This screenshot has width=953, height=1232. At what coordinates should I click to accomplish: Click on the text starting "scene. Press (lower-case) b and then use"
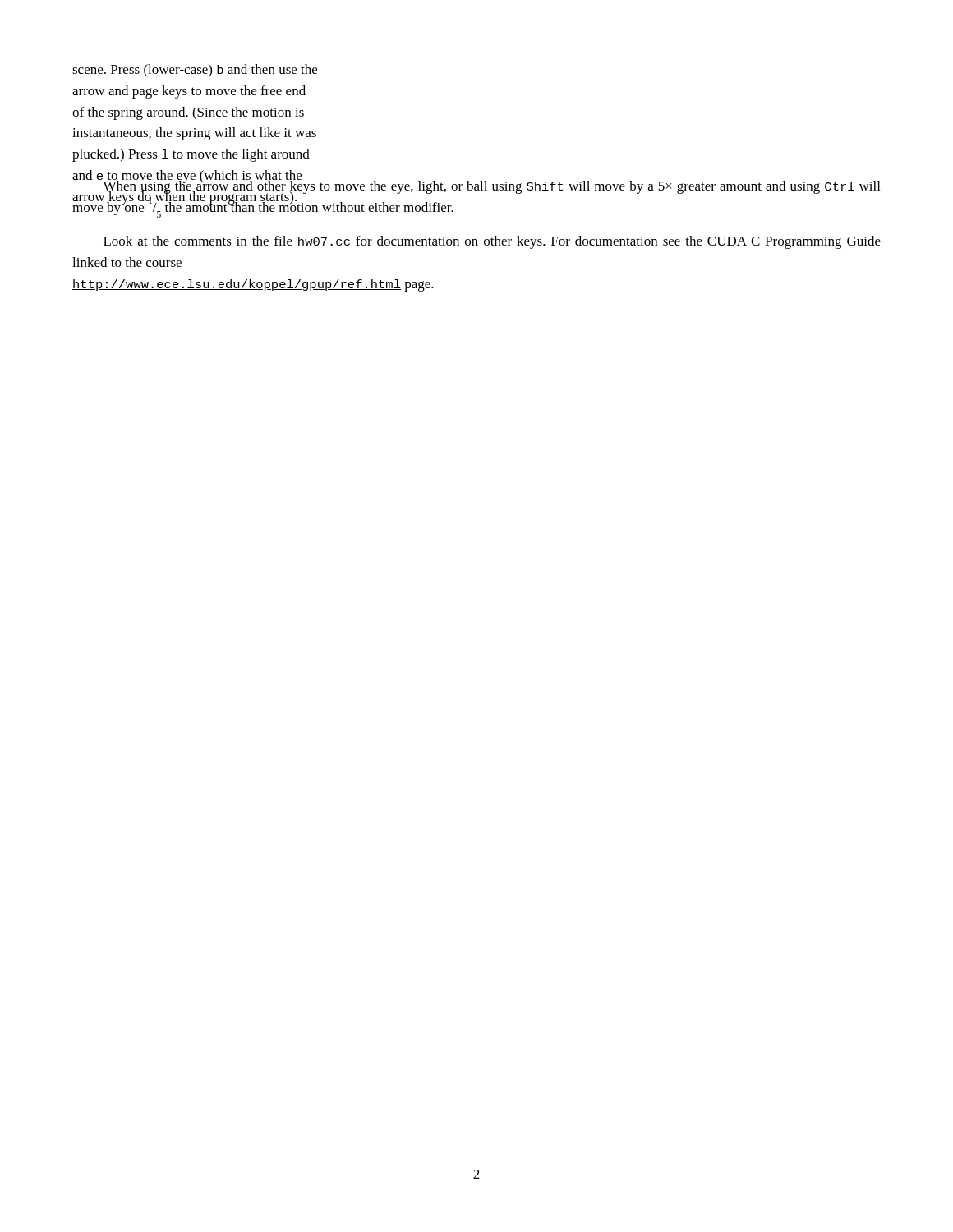tap(195, 133)
